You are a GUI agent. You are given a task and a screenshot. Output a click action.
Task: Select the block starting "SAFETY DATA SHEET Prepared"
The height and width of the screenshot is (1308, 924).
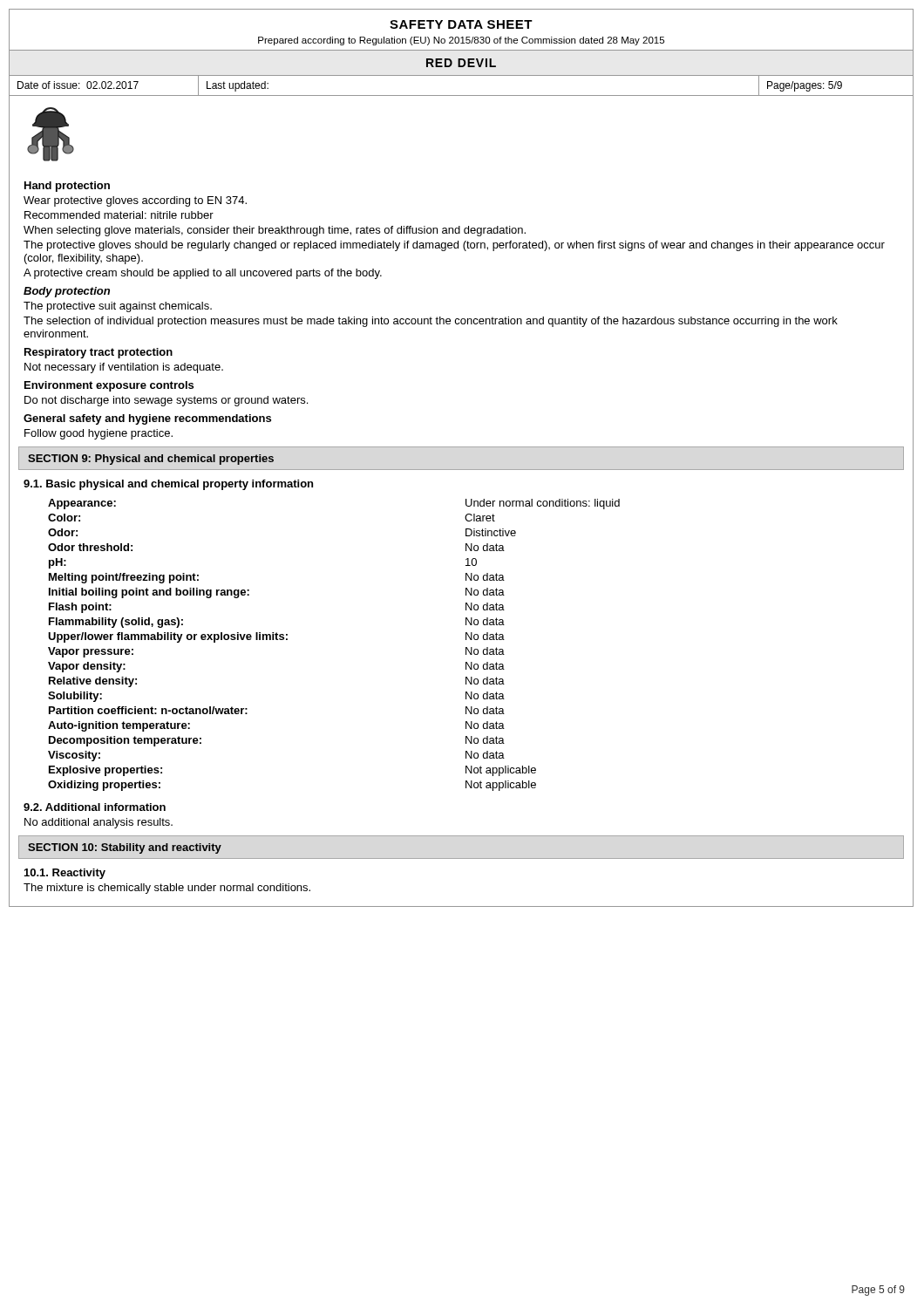(461, 31)
